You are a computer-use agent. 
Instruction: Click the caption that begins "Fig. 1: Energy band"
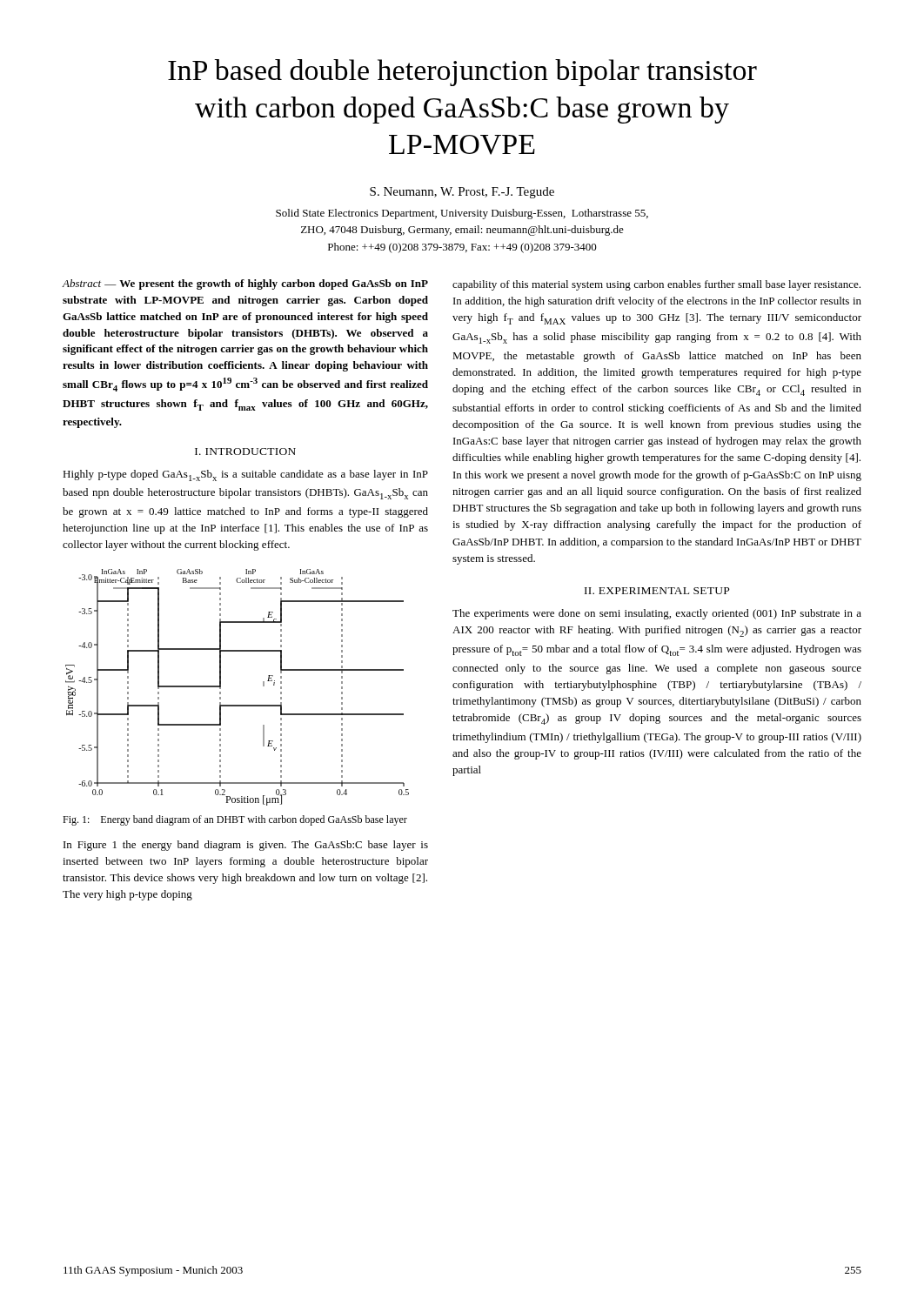coord(235,819)
